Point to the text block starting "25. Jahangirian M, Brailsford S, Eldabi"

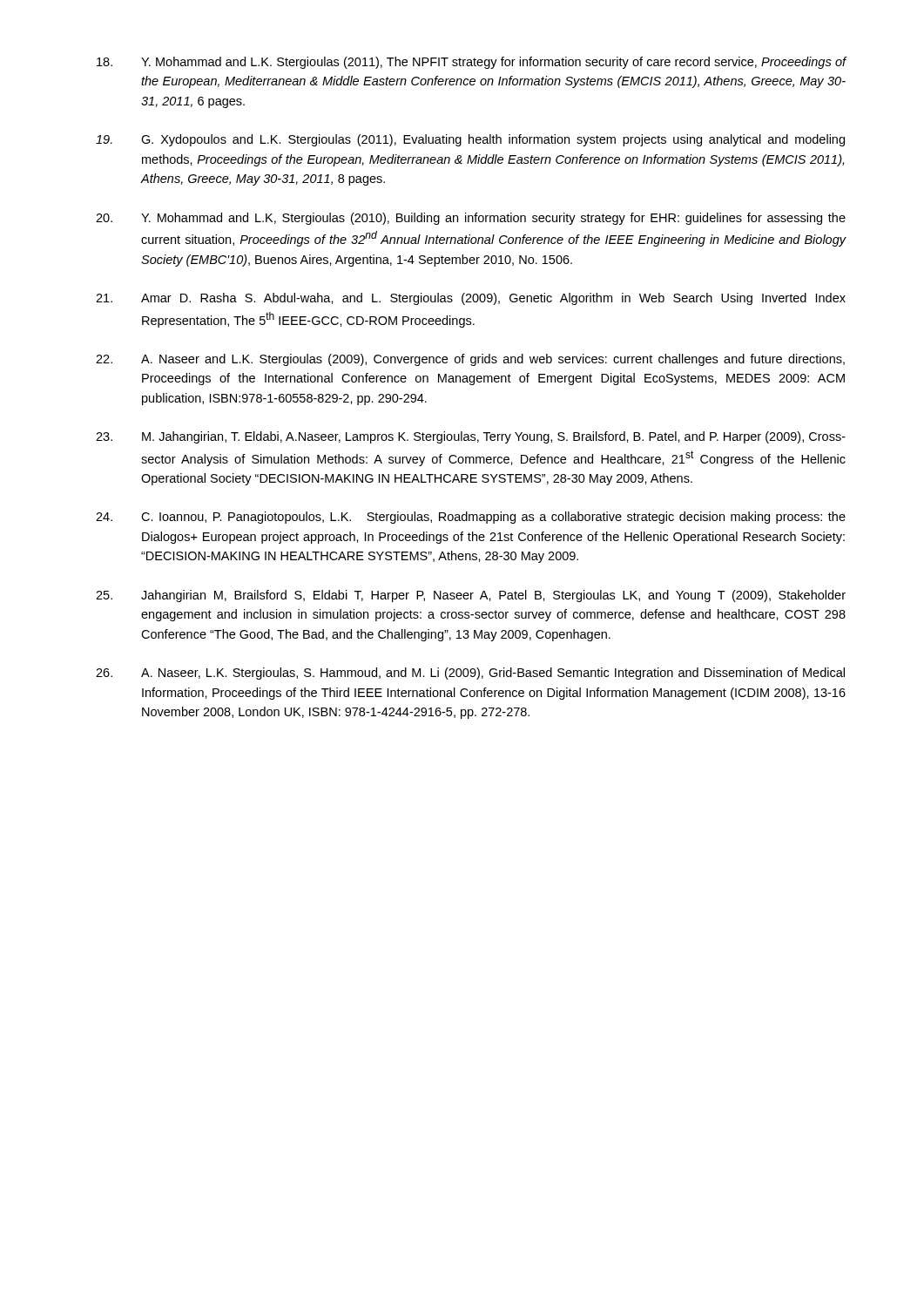[471, 615]
